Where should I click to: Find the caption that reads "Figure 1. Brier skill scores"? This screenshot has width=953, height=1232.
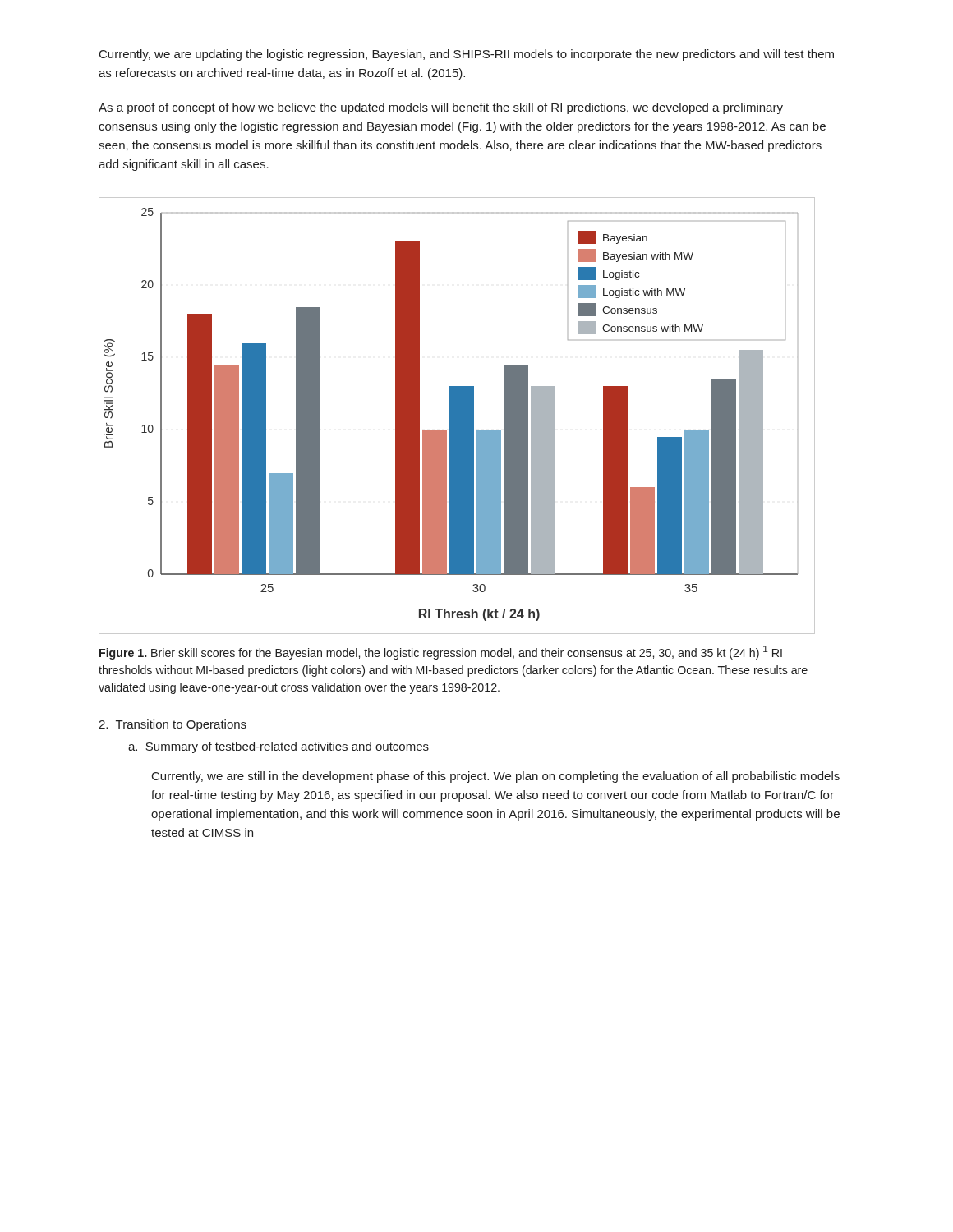click(453, 668)
